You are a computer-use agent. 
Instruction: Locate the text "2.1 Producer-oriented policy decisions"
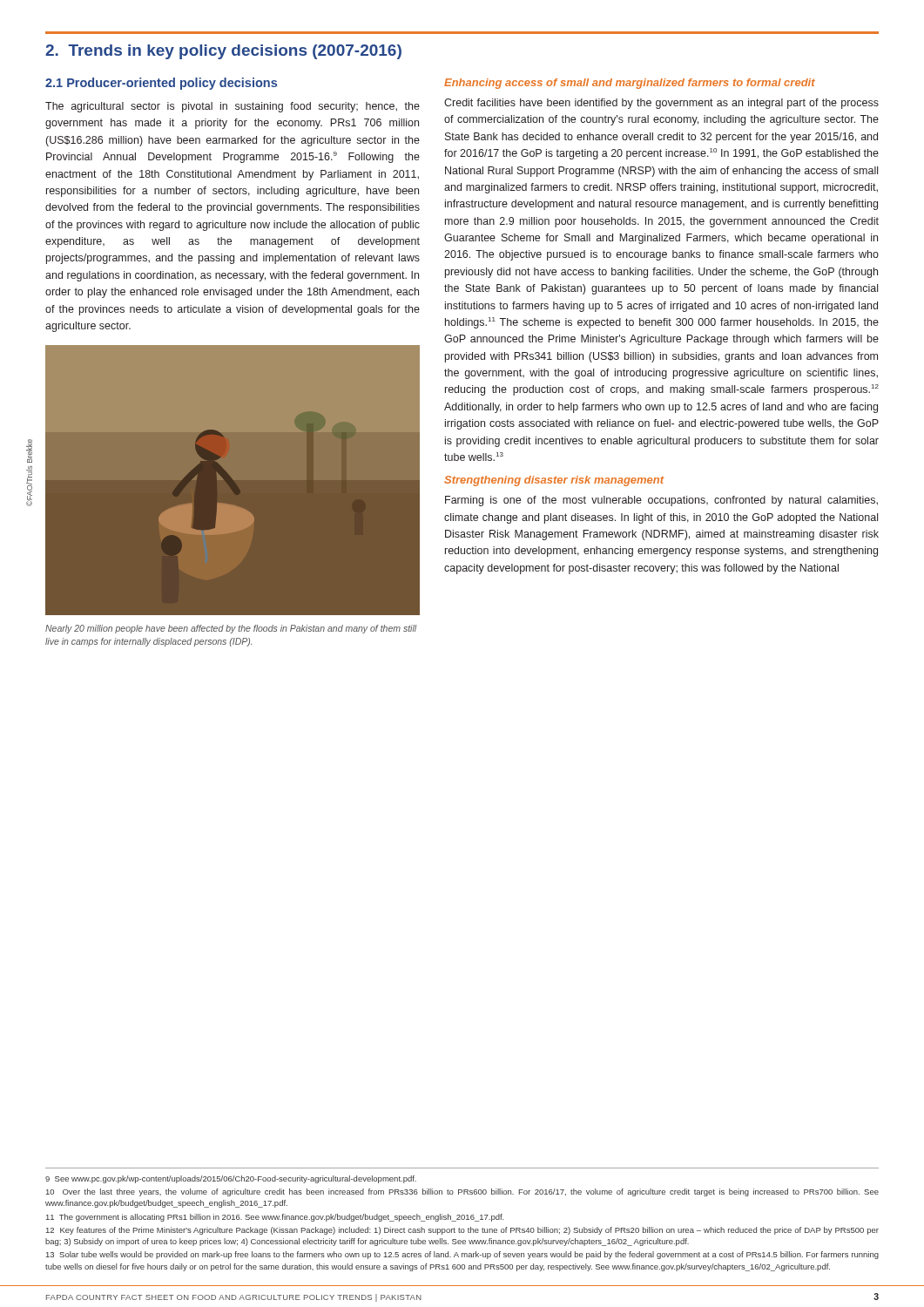pos(233,83)
